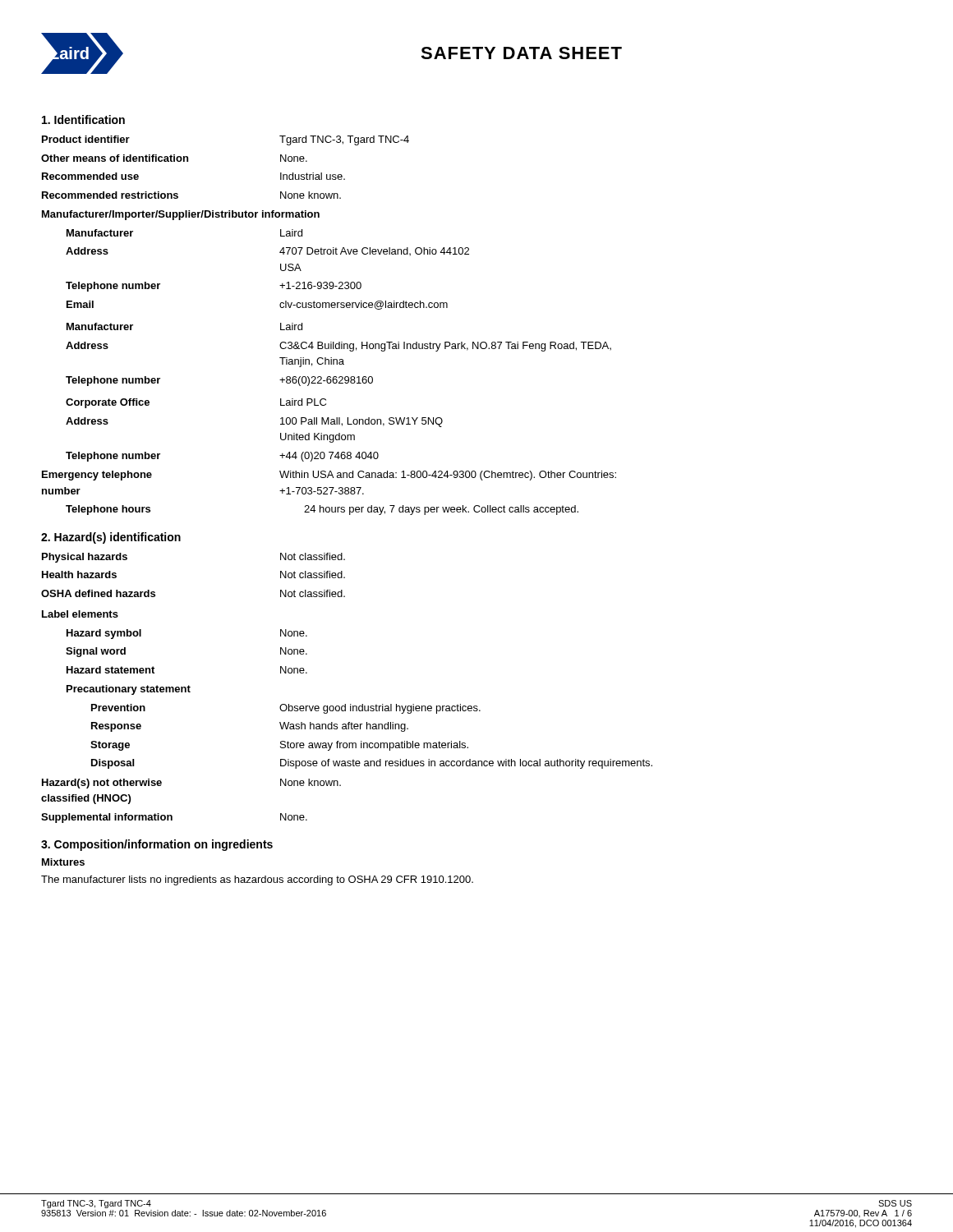Find the passage starting "Hazard symbol None. Signal"

[x=99, y=634]
